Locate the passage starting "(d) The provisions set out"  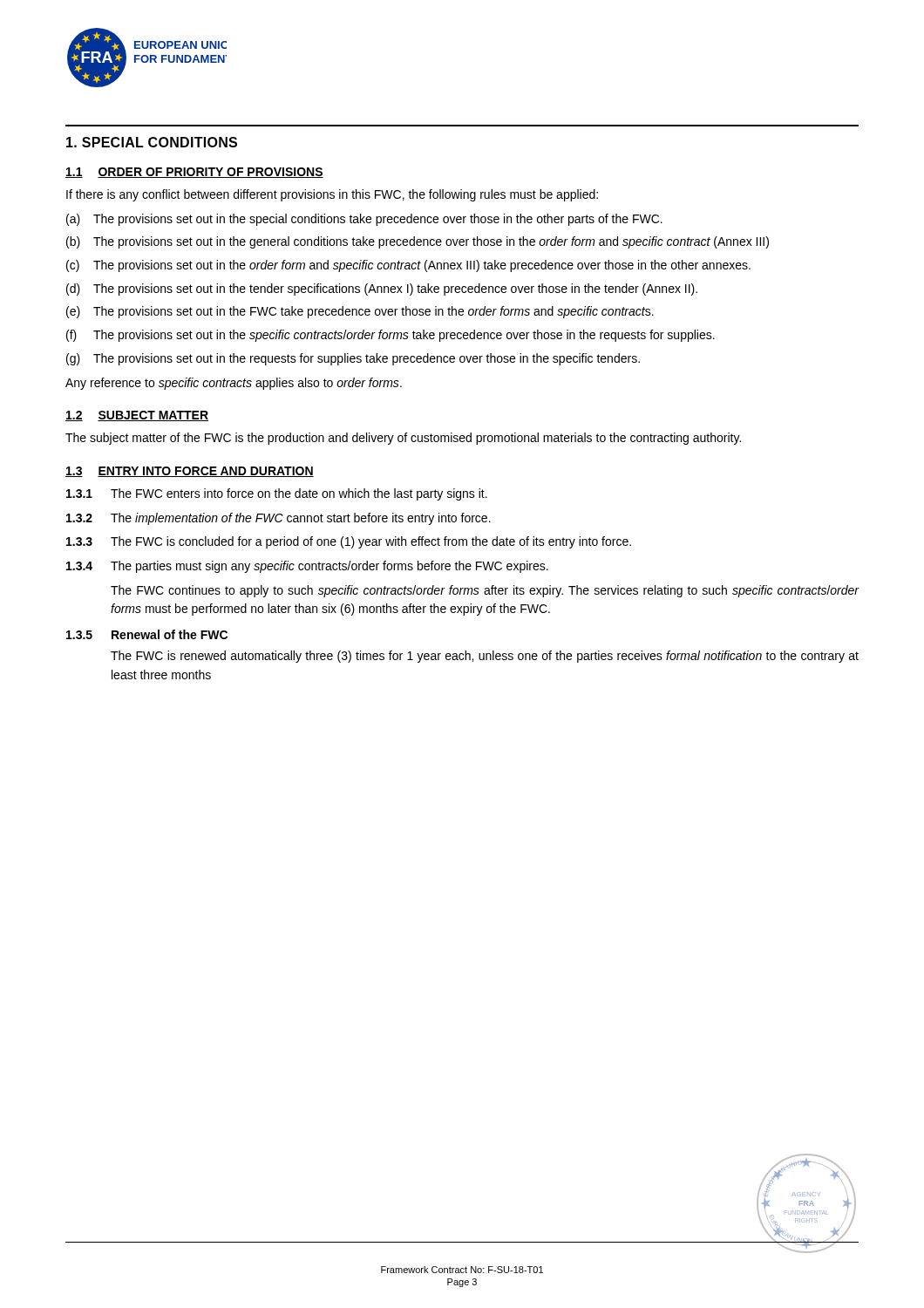462,289
